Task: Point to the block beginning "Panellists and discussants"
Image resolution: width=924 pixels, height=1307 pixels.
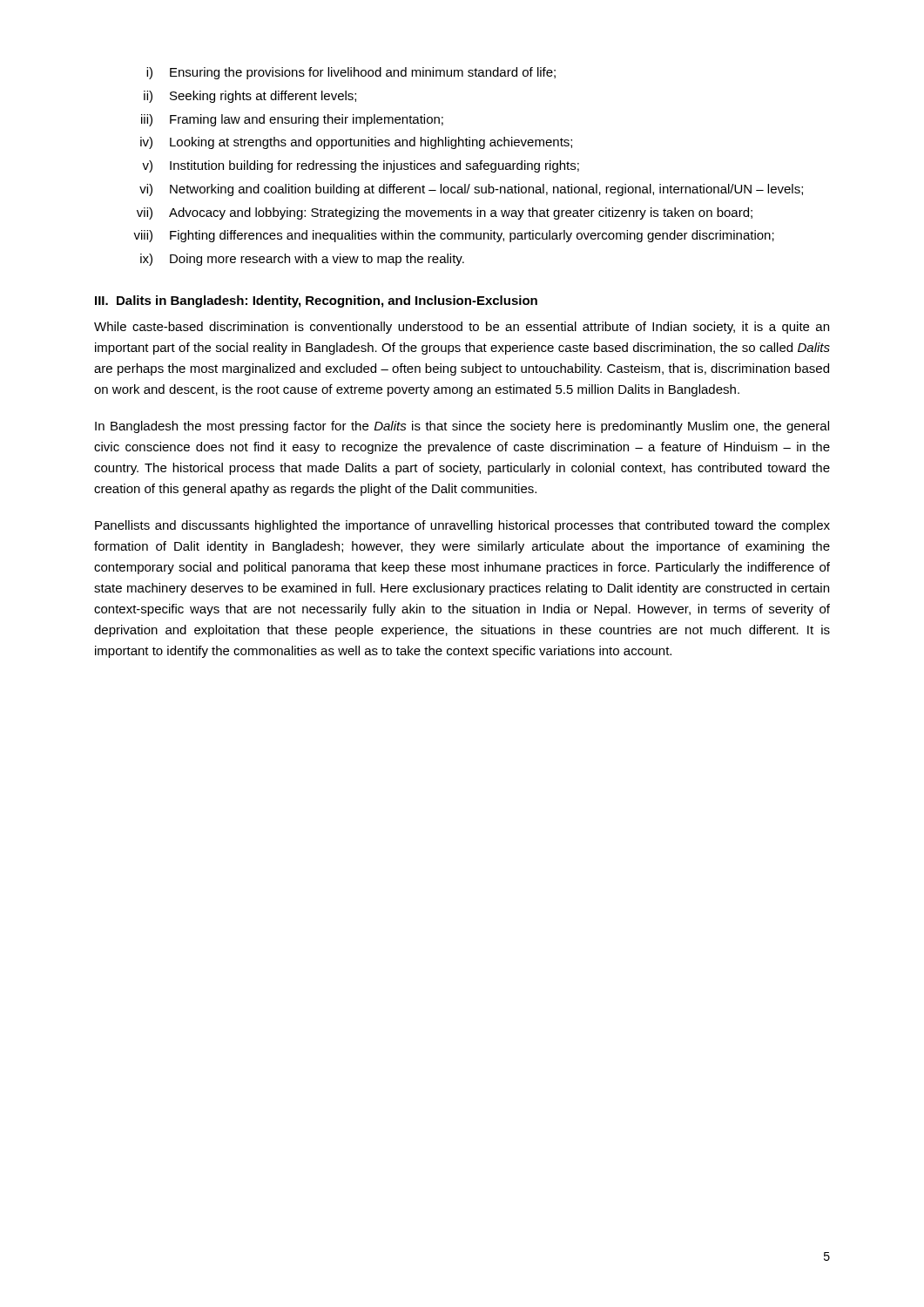Action: point(462,587)
